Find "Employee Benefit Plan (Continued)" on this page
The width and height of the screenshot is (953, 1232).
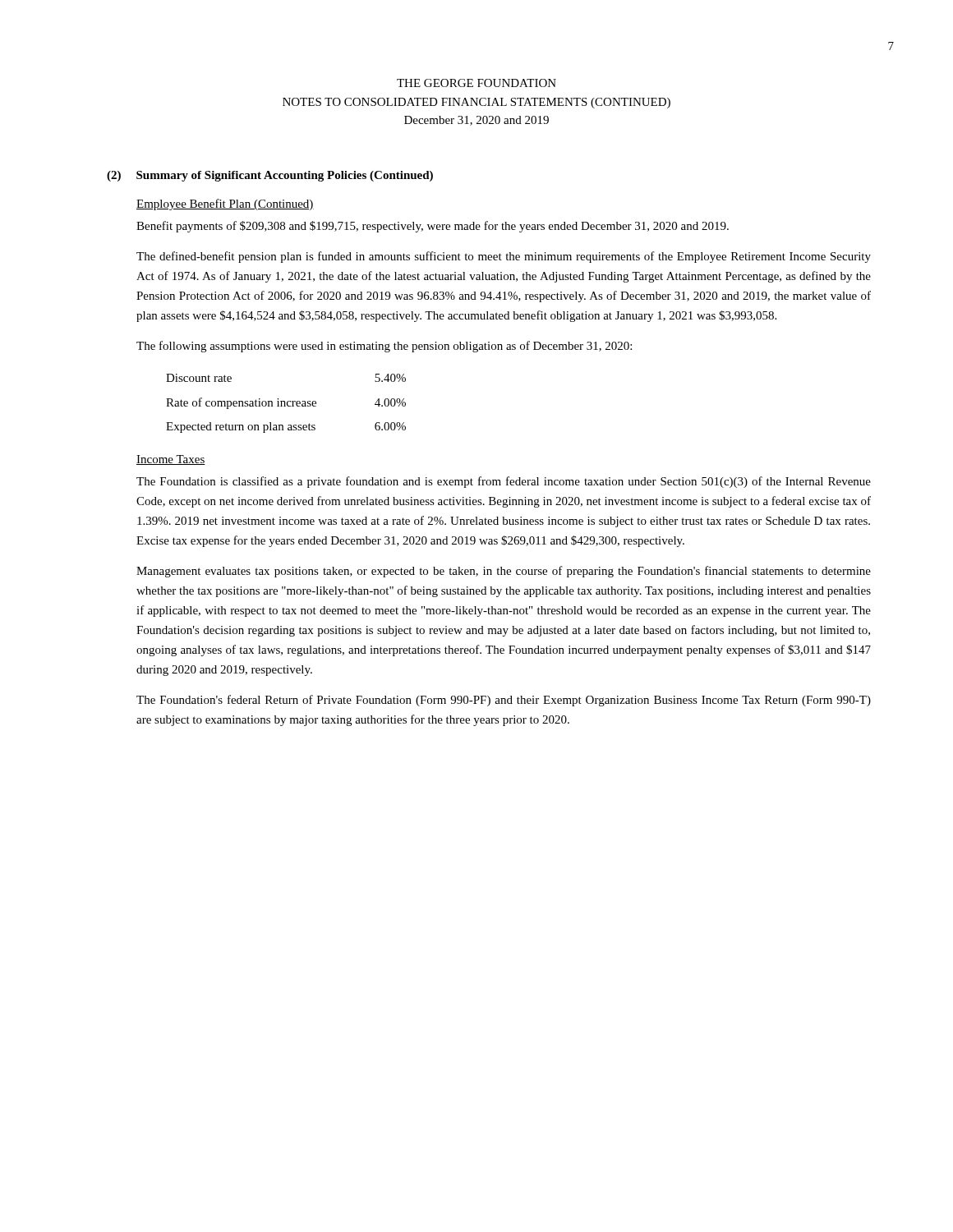(225, 204)
